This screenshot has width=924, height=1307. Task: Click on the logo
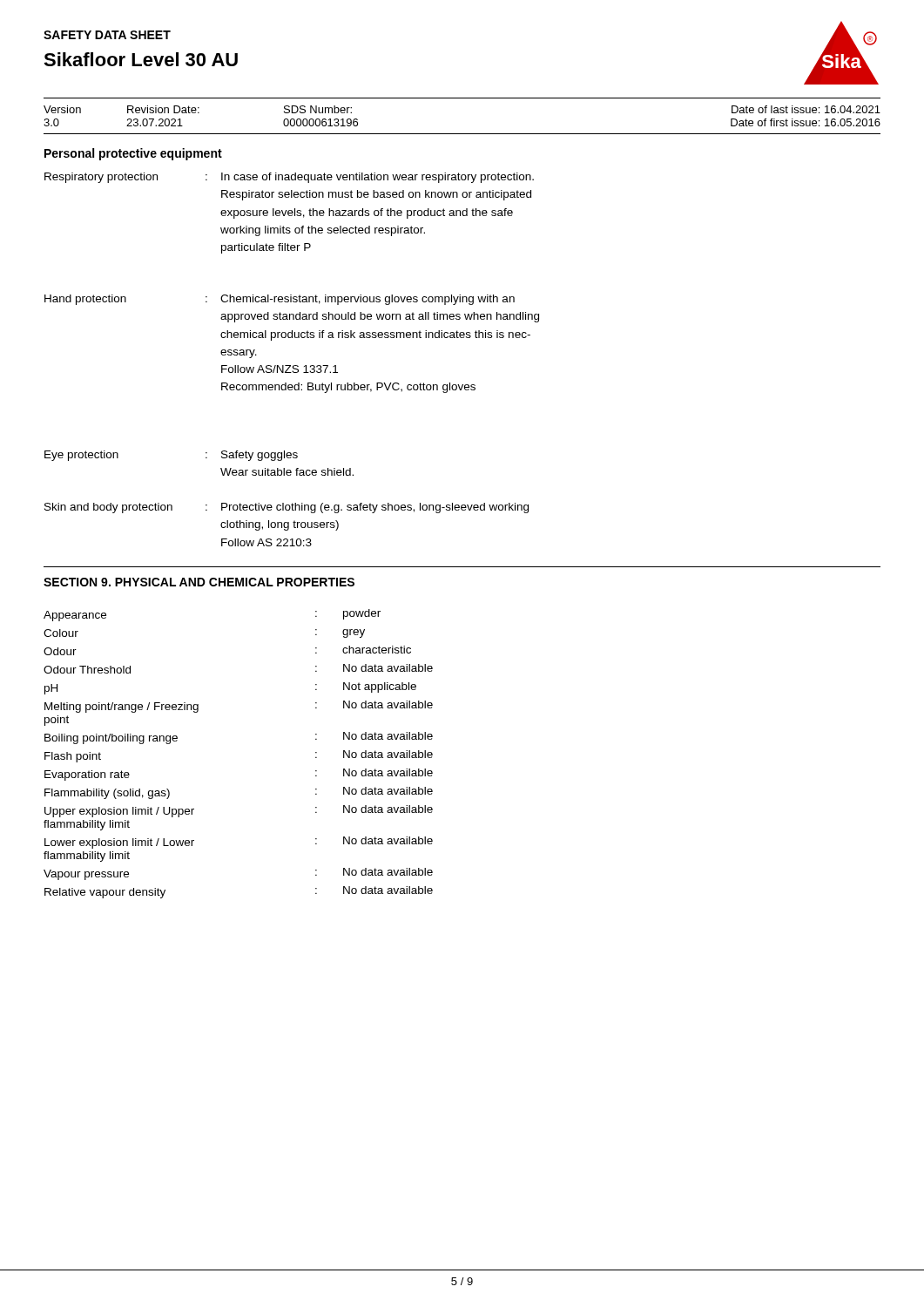tap(841, 54)
